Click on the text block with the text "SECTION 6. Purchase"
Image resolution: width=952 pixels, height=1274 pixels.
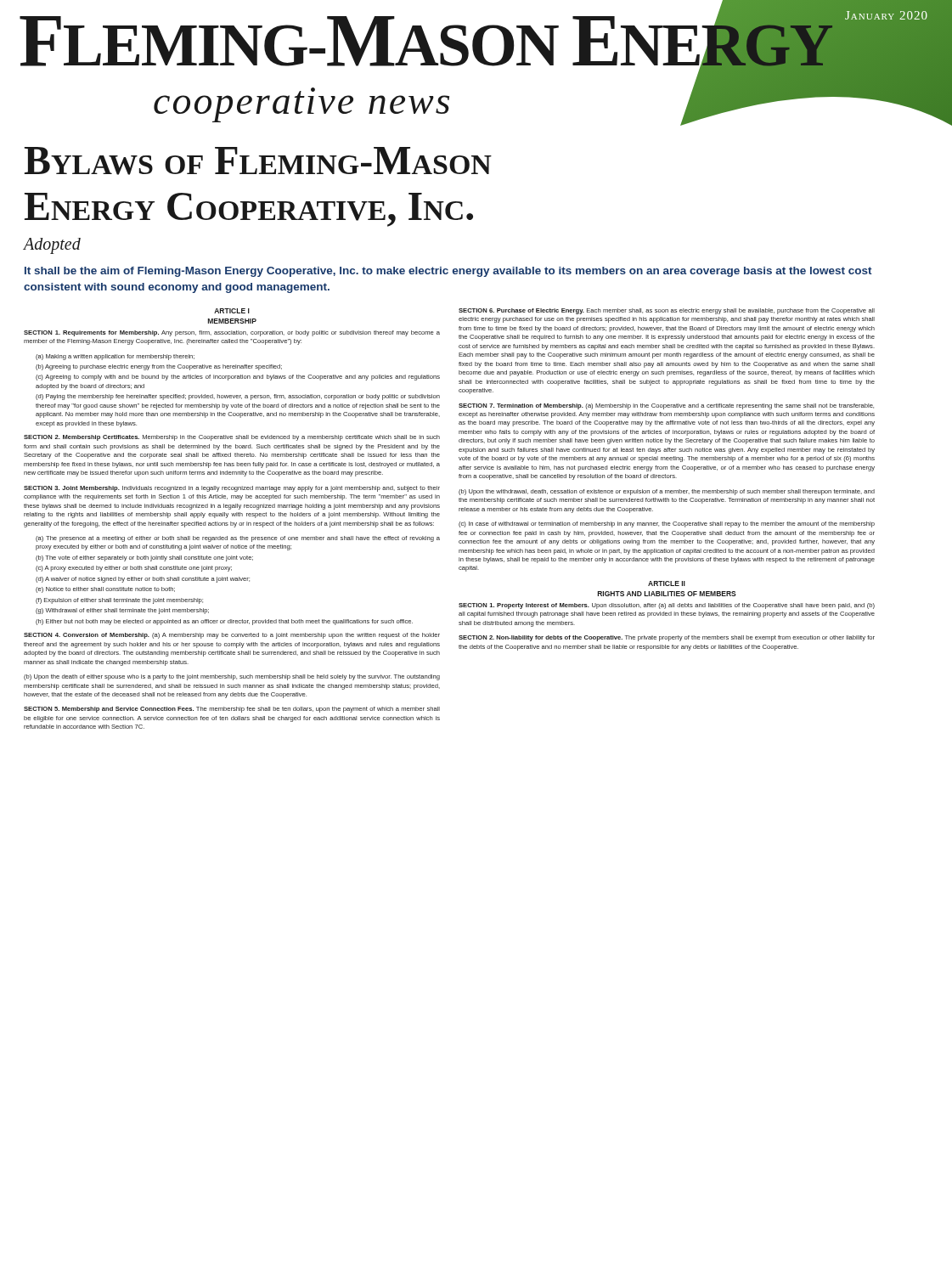tap(667, 350)
